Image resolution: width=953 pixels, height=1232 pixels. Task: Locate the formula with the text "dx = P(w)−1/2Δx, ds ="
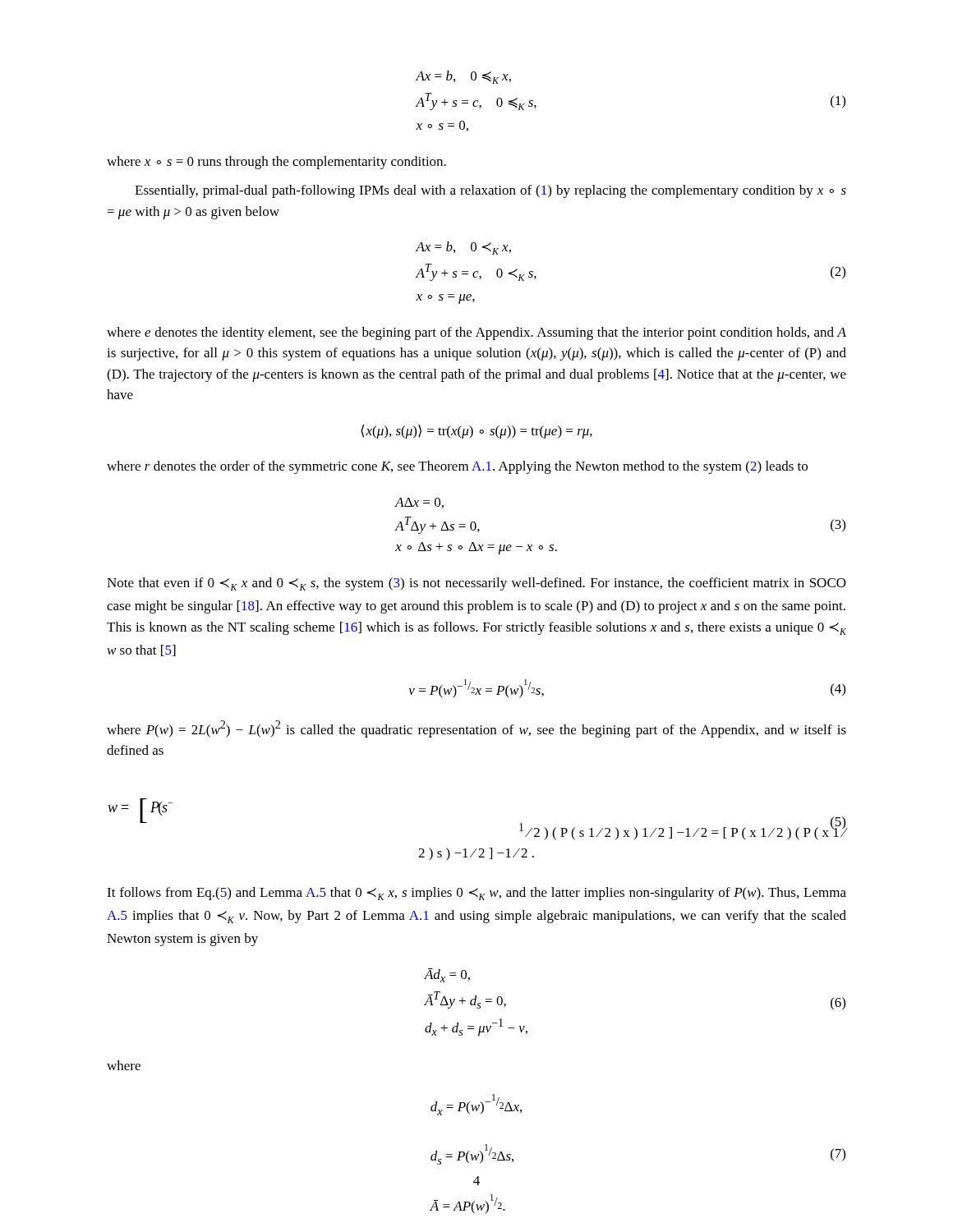coord(476,1154)
